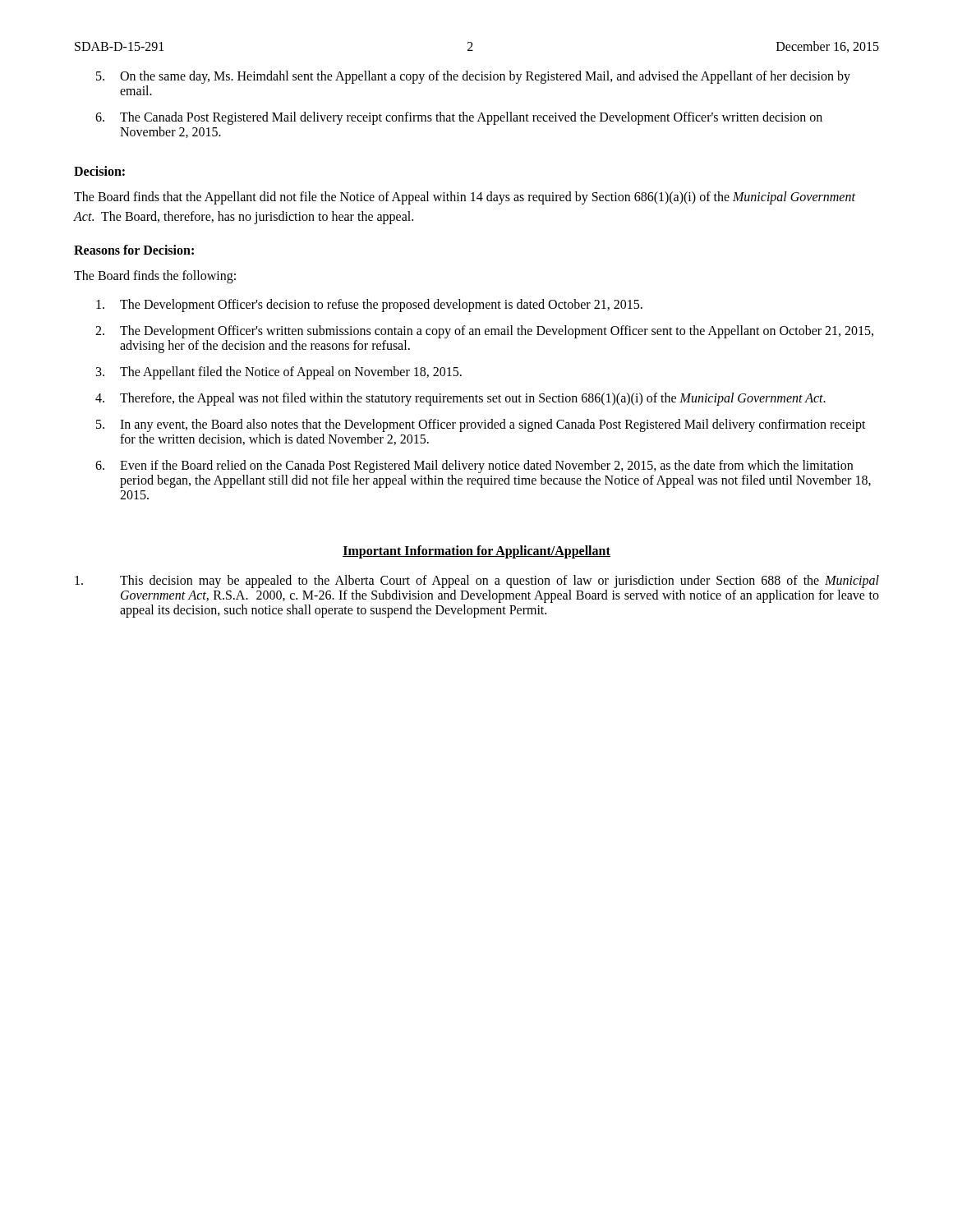The image size is (953, 1232).
Task: Locate the text block that reads "The Board finds that the Appellant did not"
Action: tap(465, 207)
